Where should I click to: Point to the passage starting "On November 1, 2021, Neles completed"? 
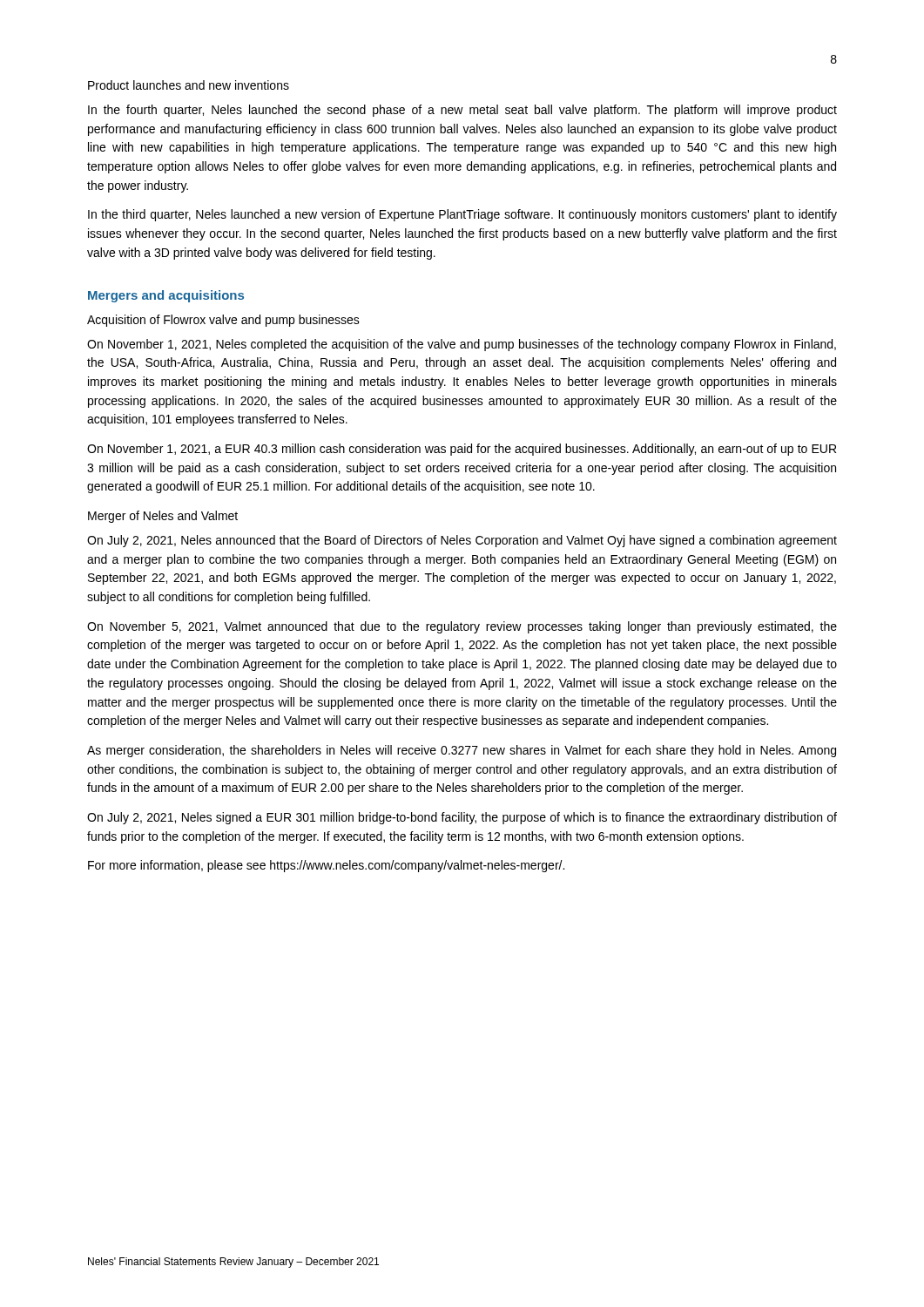coord(462,382)
